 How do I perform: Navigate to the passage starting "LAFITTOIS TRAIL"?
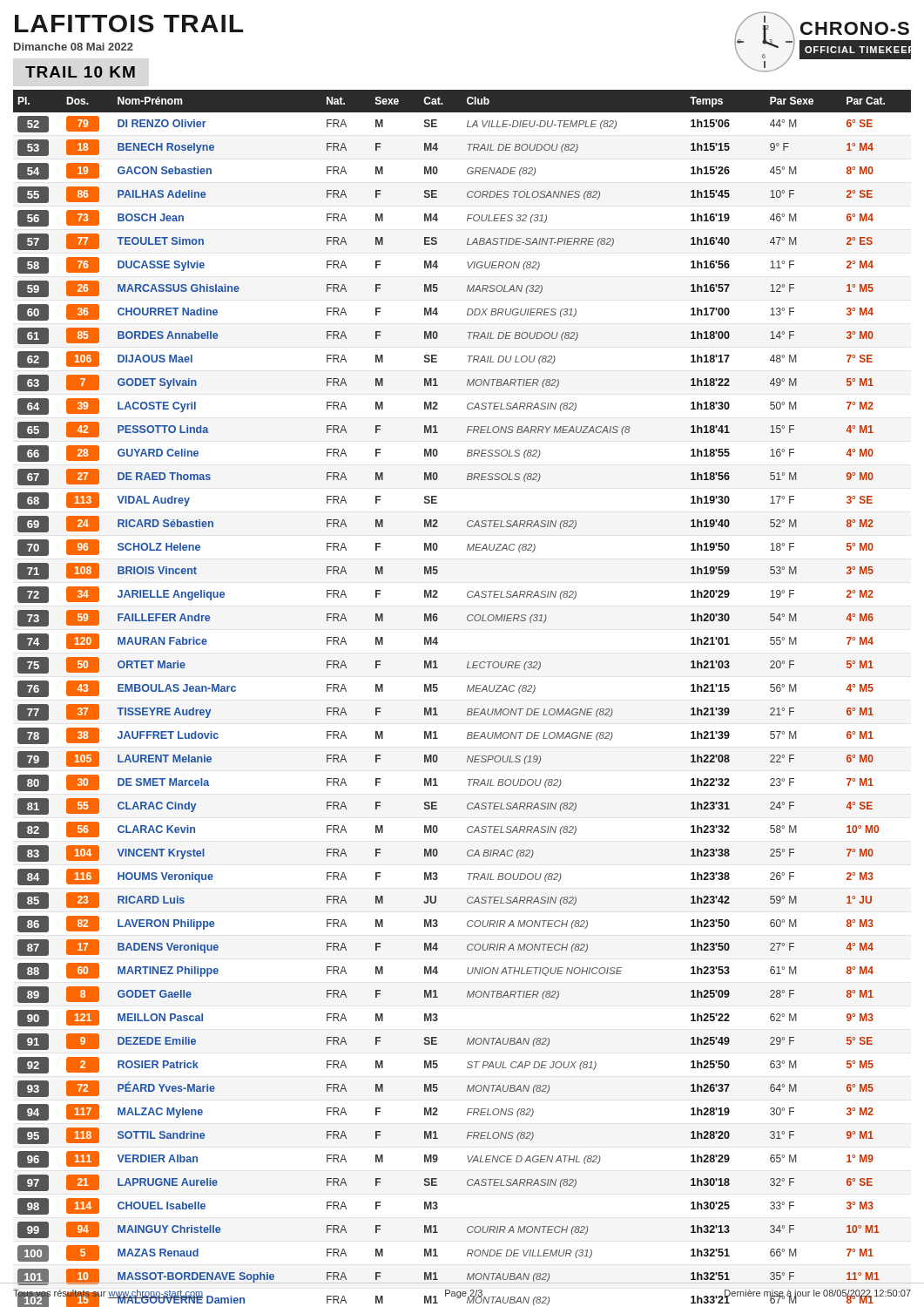[129, 23]
